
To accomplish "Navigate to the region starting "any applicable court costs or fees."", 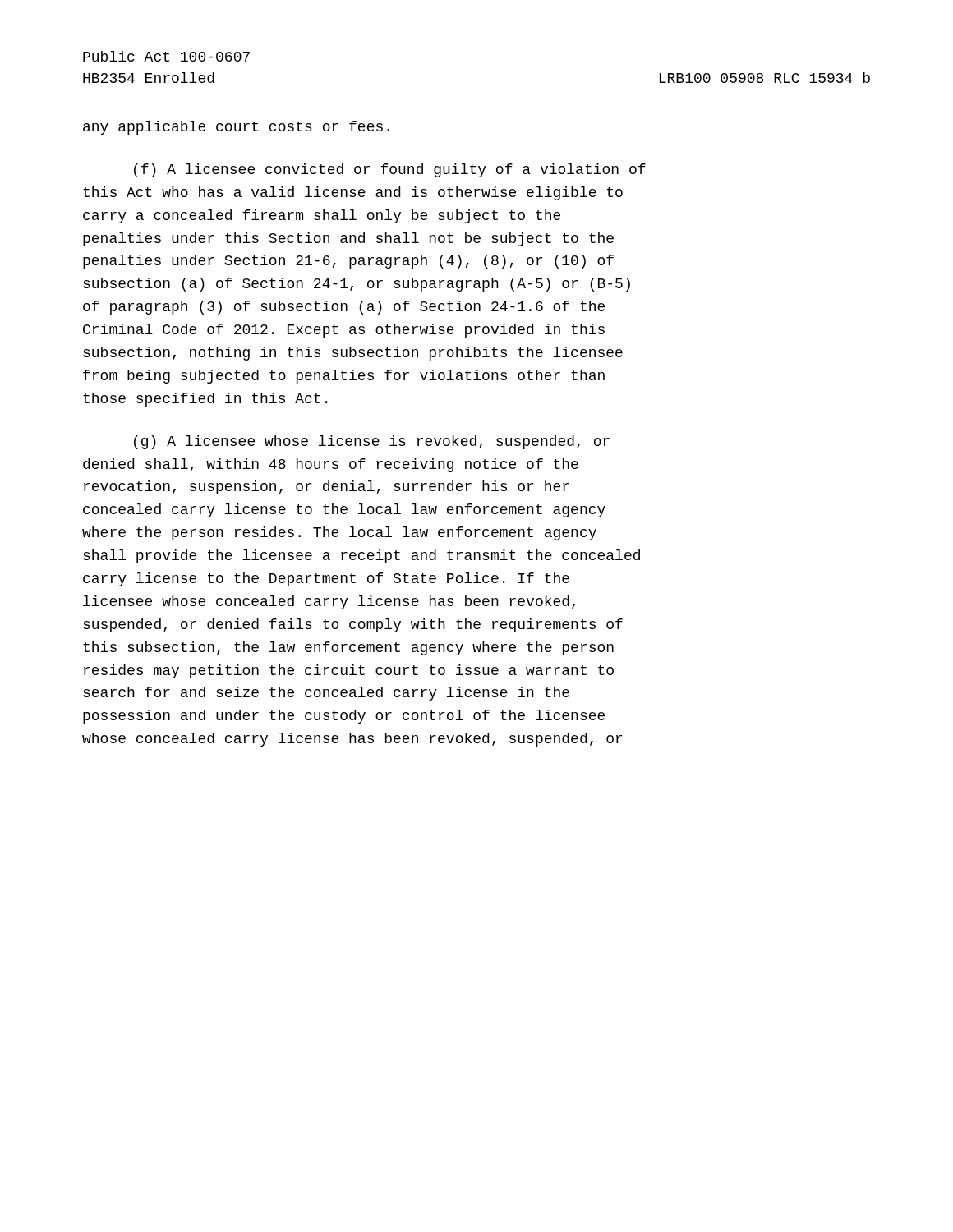I will (237, 127).
